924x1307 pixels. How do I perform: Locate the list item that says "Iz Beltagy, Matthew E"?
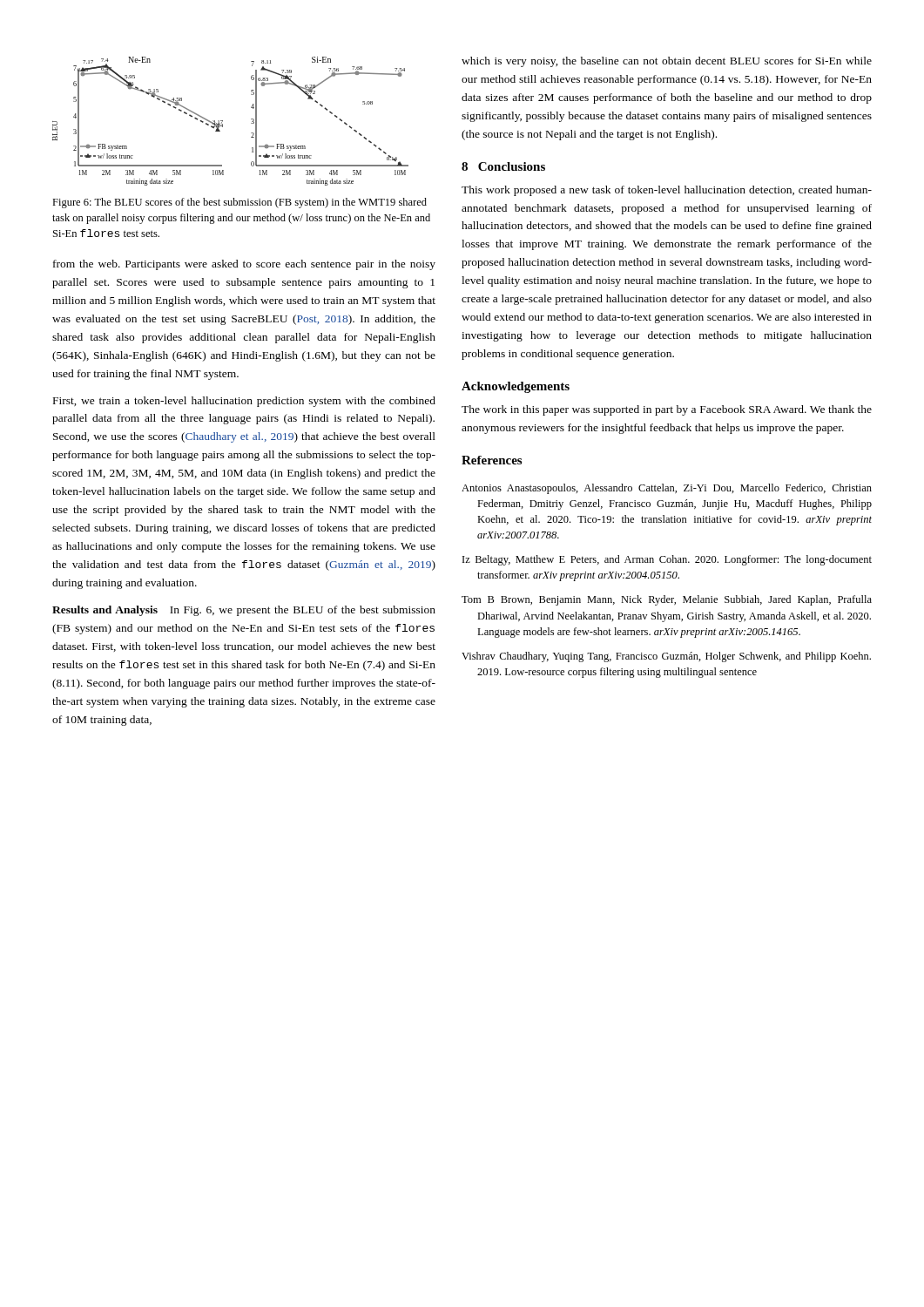[667, 567]
